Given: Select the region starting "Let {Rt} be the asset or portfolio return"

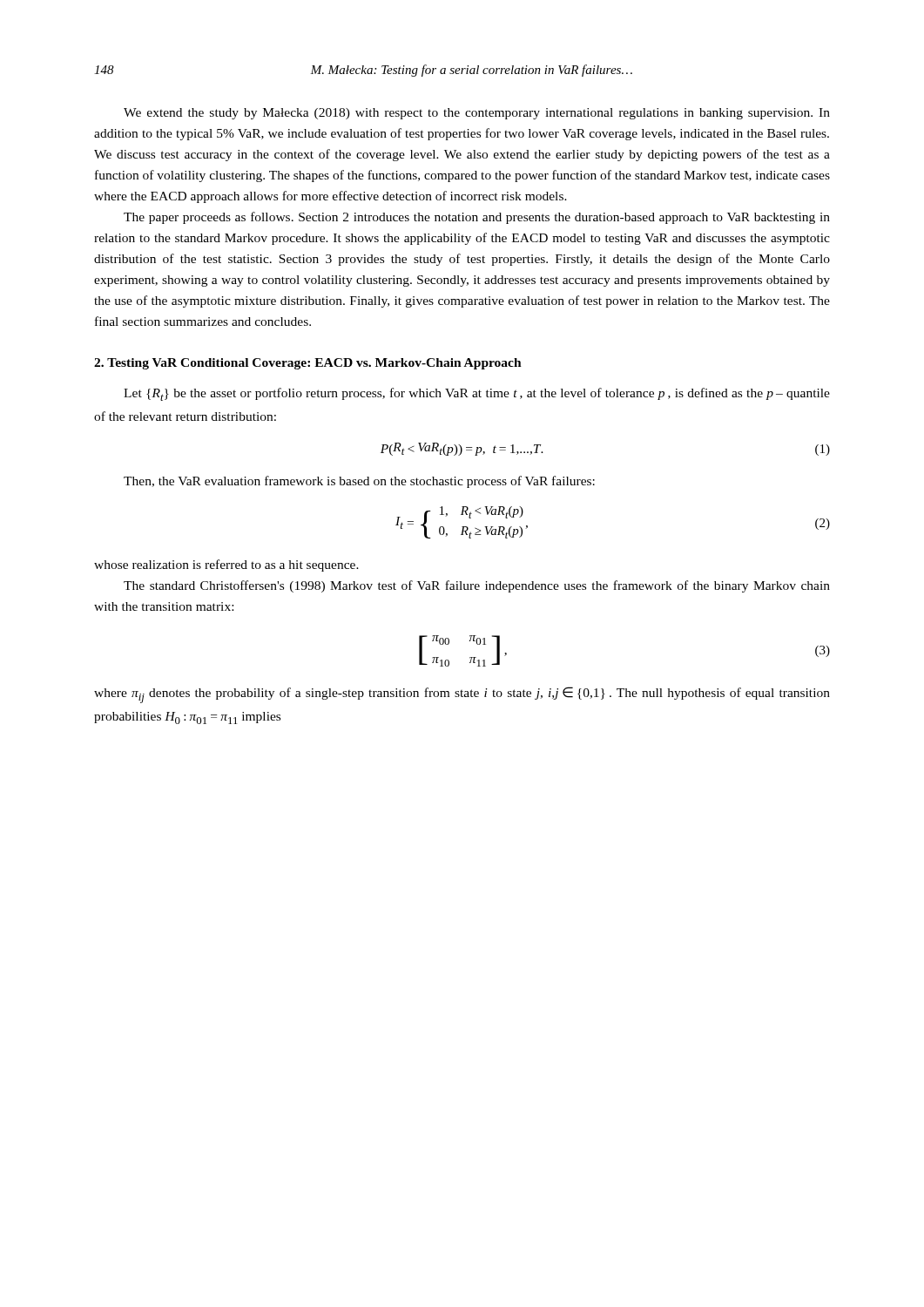Looking at the screenshot, I should click(462, 405).
